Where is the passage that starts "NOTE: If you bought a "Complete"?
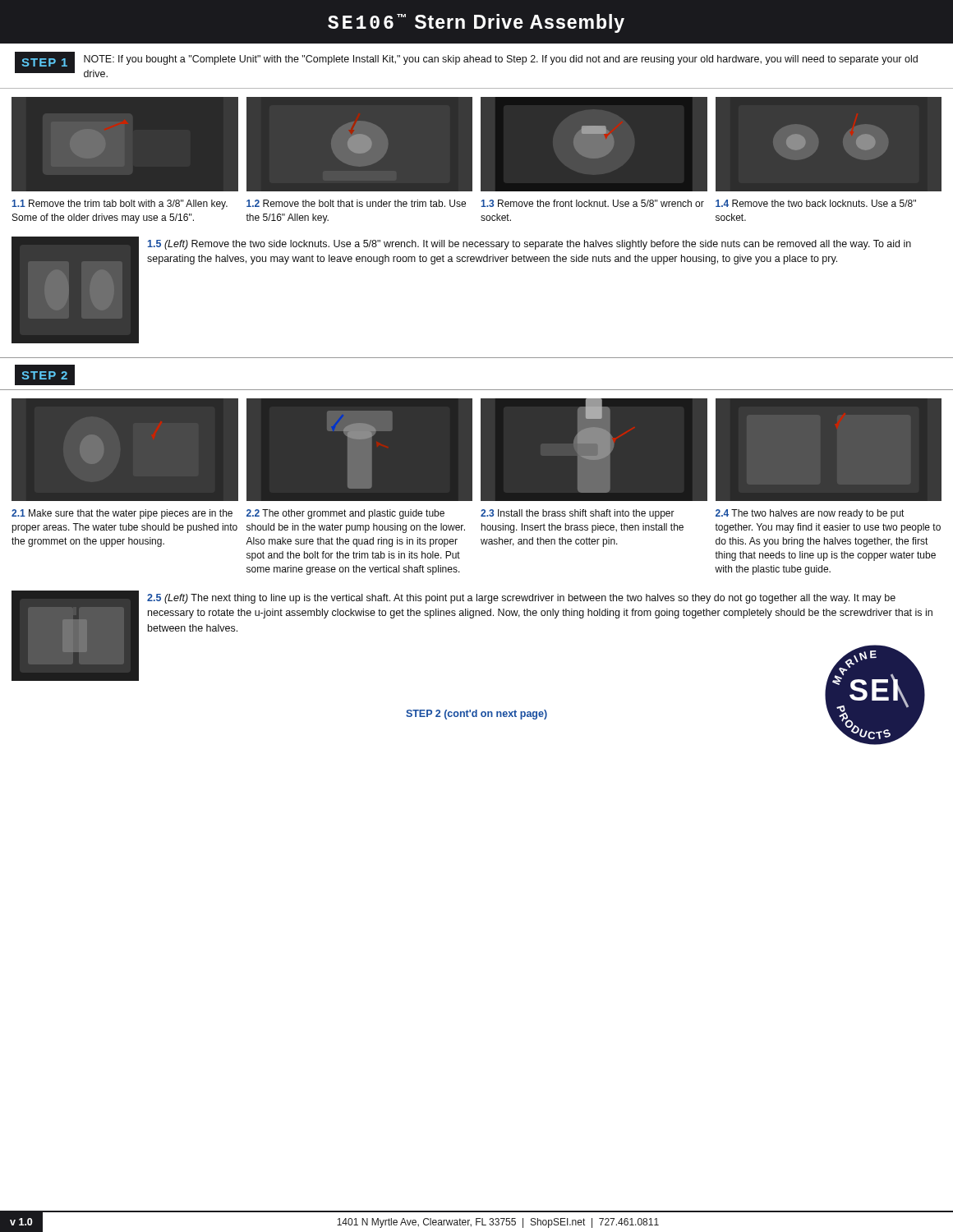The image size is (953, 1232). click(501, 67)
